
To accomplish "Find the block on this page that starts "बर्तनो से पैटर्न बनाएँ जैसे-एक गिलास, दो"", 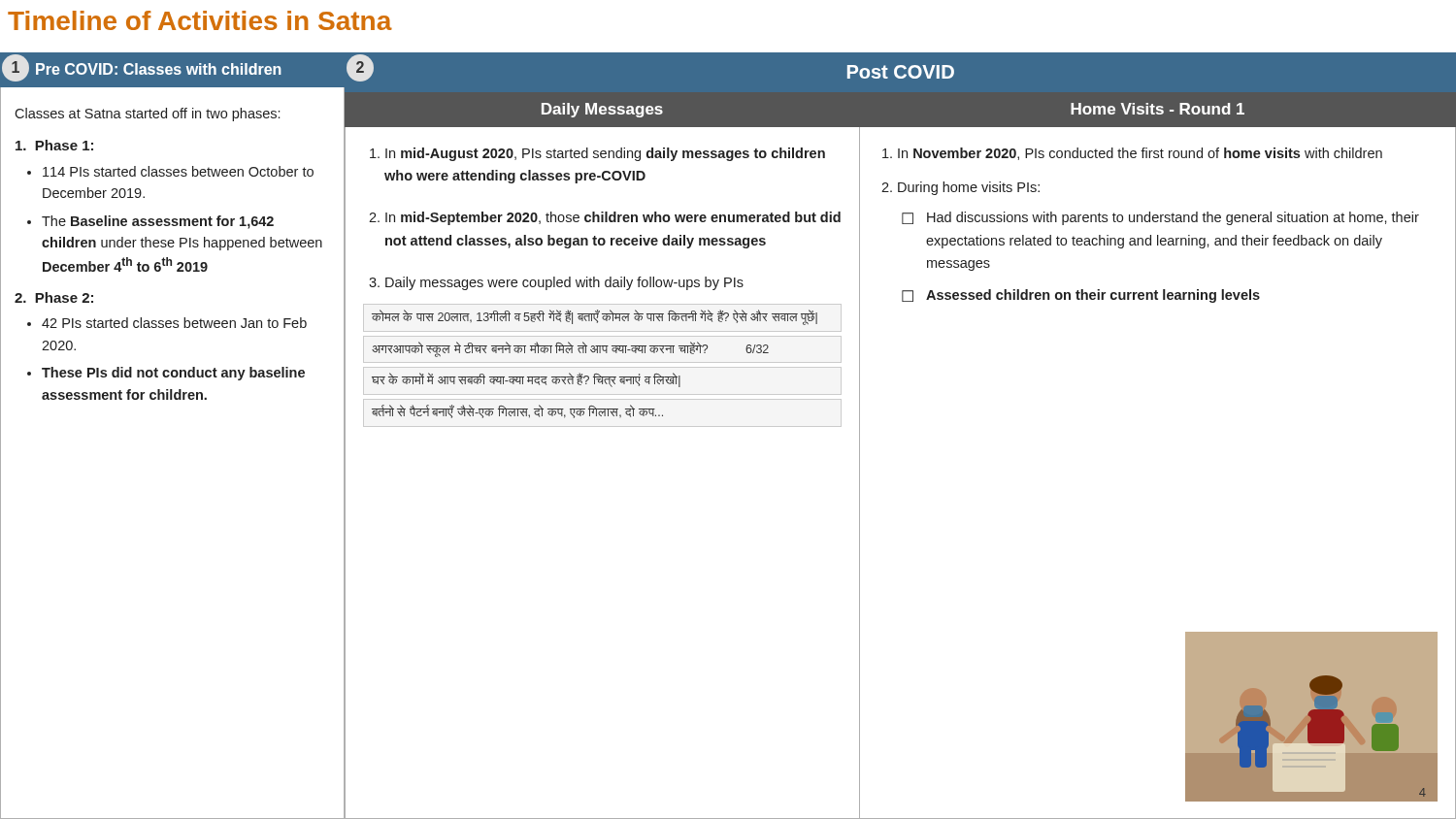I will [x=518, y=413].
